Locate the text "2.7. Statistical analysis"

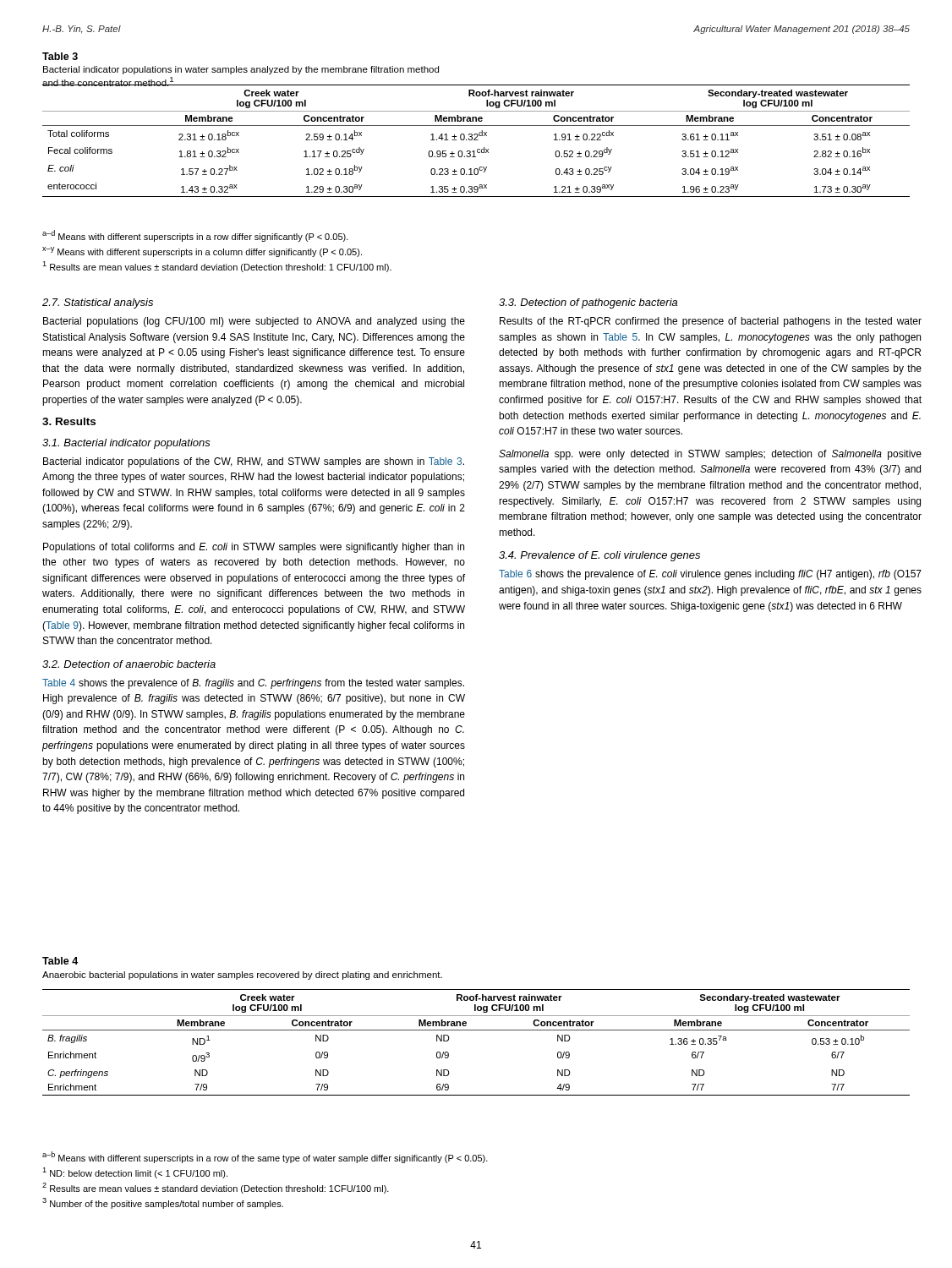pos(98,302)
